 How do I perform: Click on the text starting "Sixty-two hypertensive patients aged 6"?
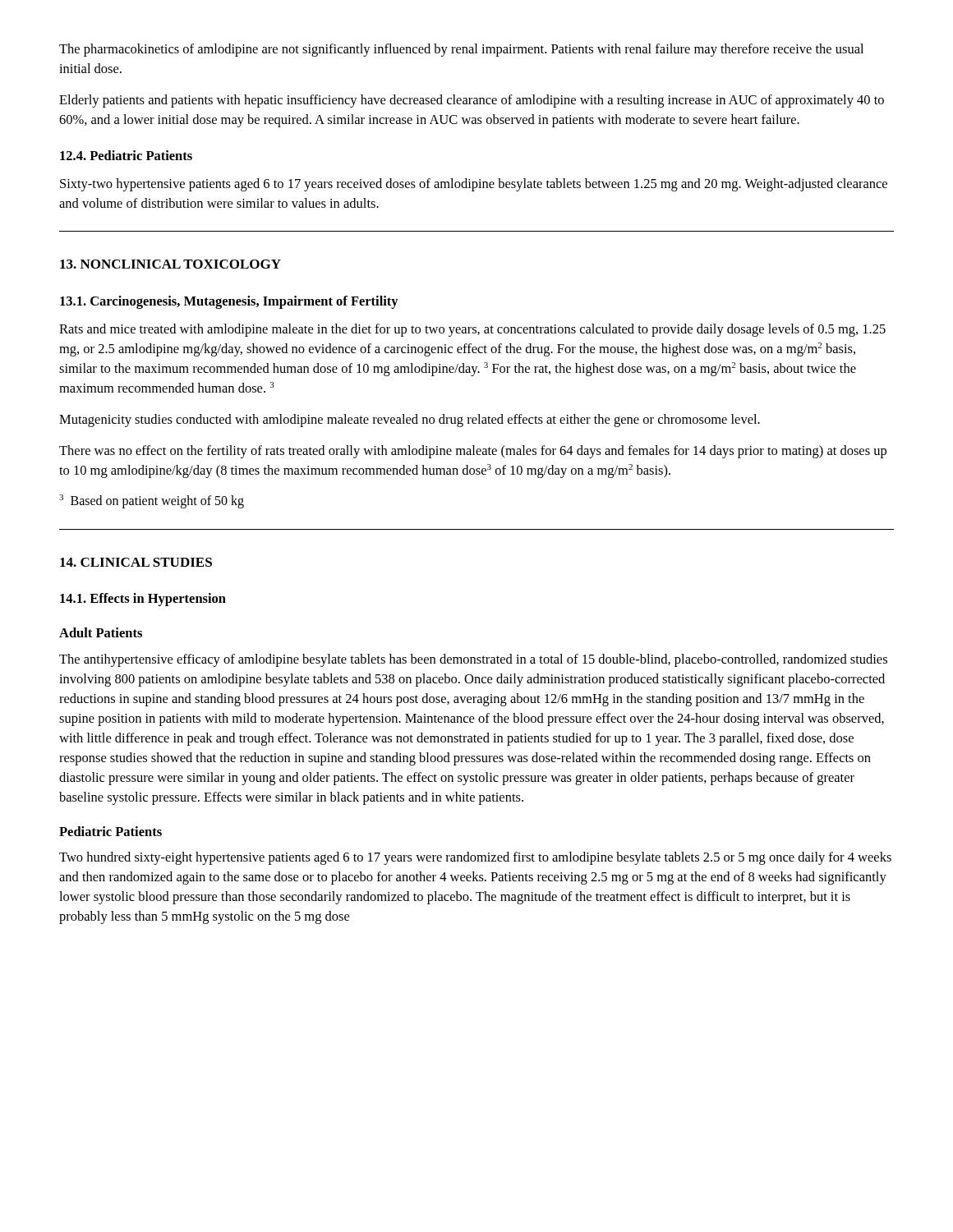pyautogui.click(x=473, y=193)
